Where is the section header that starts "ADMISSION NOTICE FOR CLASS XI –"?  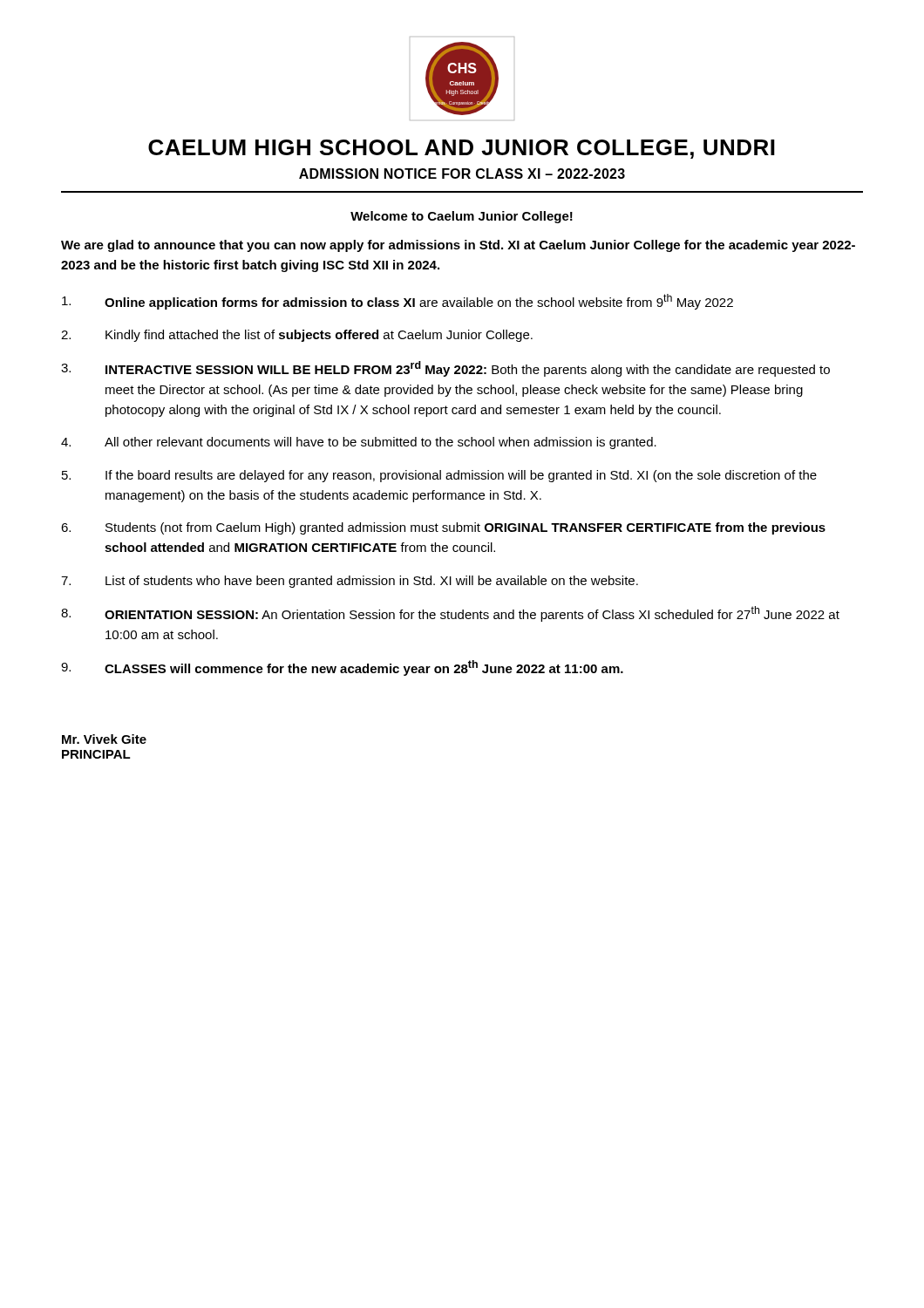462,174
